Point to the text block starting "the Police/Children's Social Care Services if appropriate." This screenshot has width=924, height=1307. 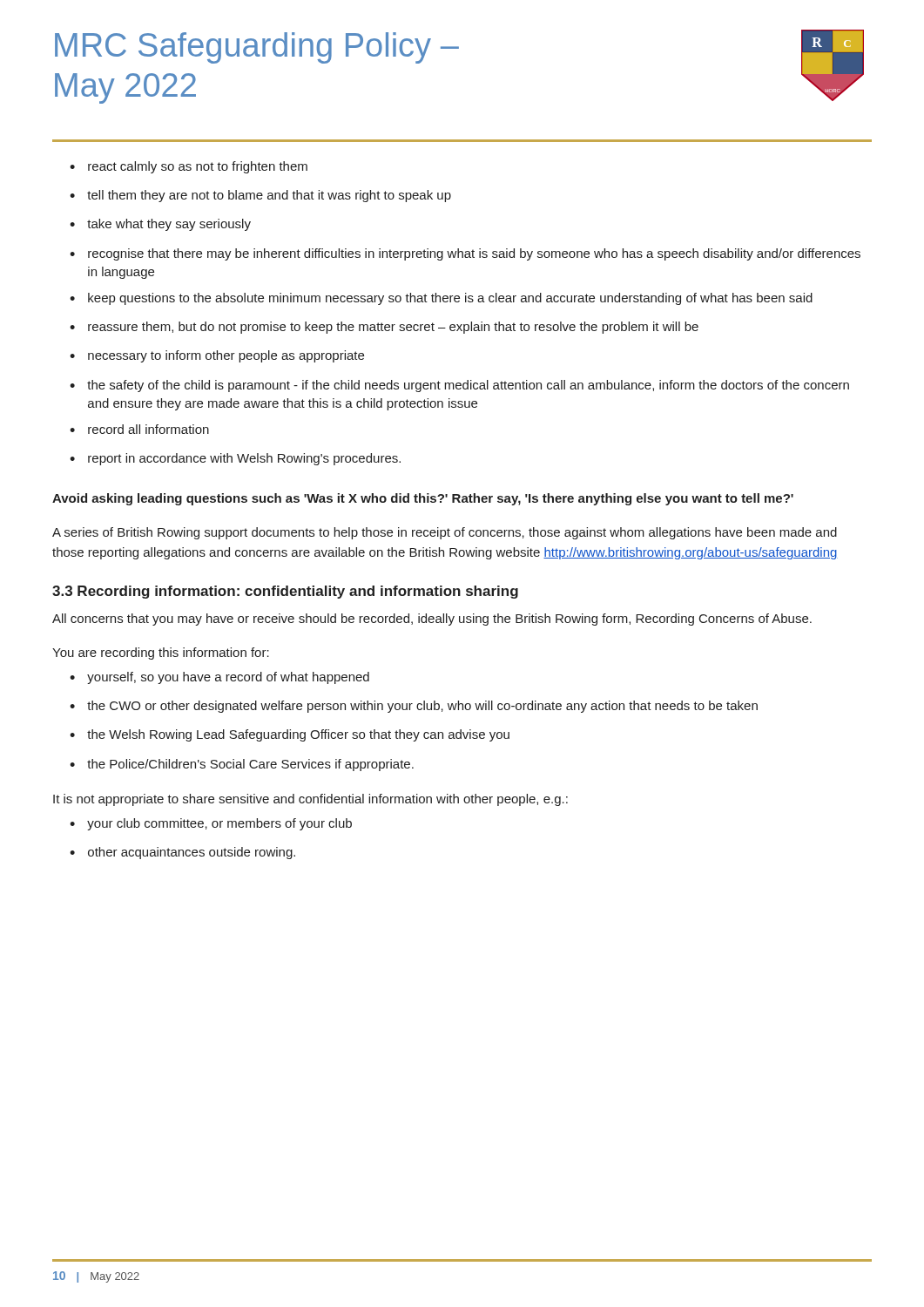point(250,765)
